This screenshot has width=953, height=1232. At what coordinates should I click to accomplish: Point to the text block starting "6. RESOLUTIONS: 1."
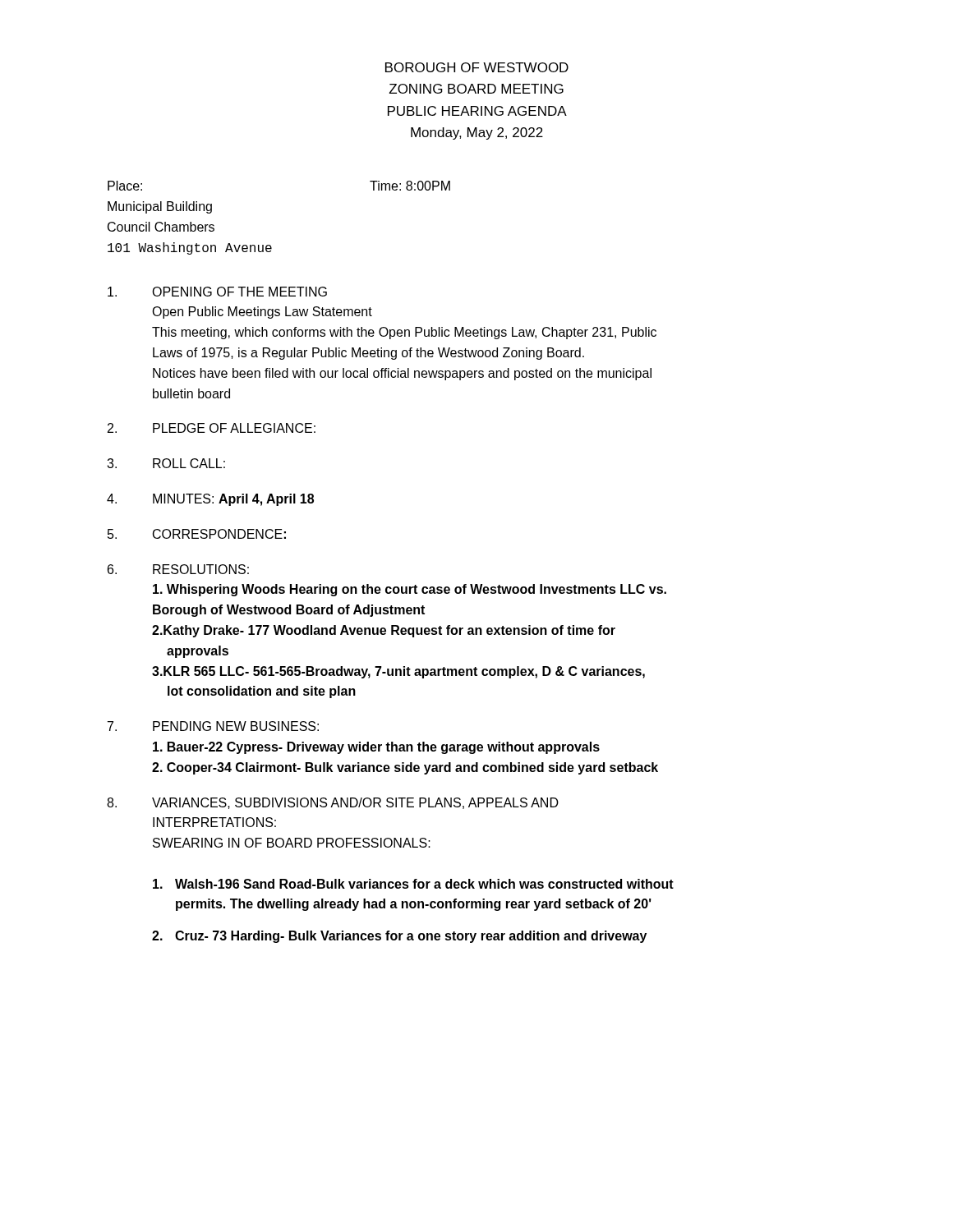(x=476, y=631)
